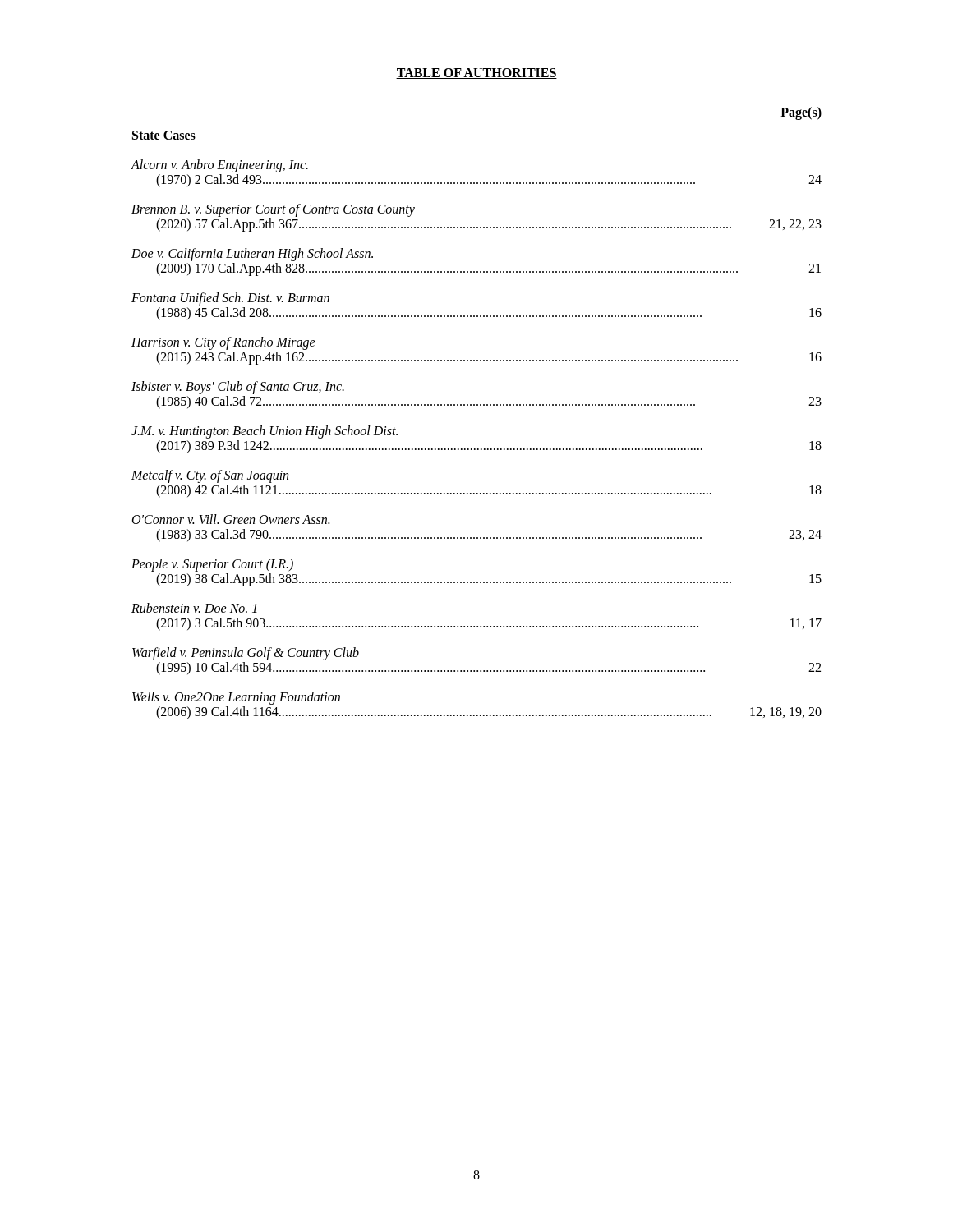Select the region starting "Alcorn v. Anbro"
953x1232 pixels.
click(476, 172)
